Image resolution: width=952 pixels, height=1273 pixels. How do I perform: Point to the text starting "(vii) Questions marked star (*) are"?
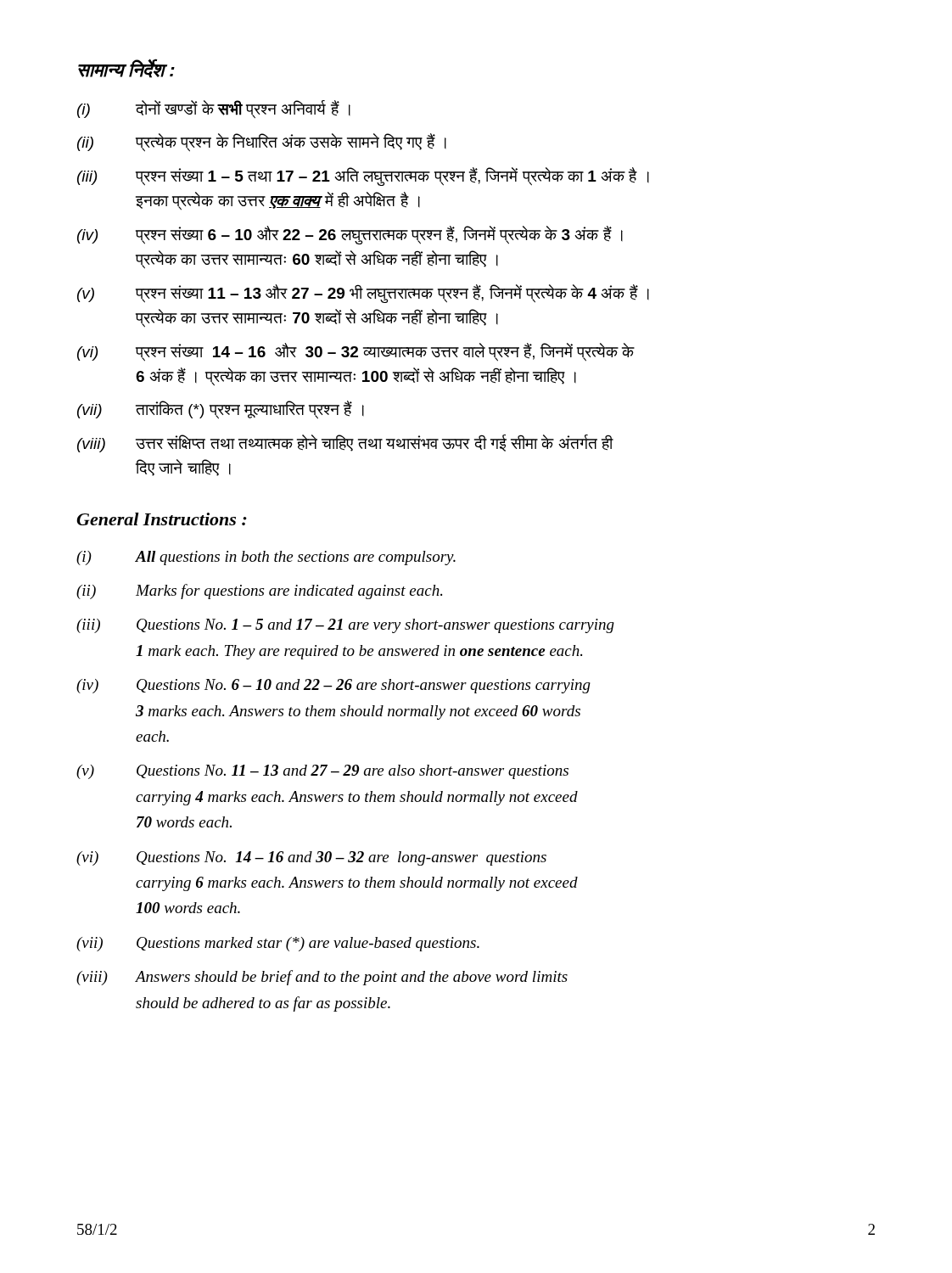tap(476, 943)
